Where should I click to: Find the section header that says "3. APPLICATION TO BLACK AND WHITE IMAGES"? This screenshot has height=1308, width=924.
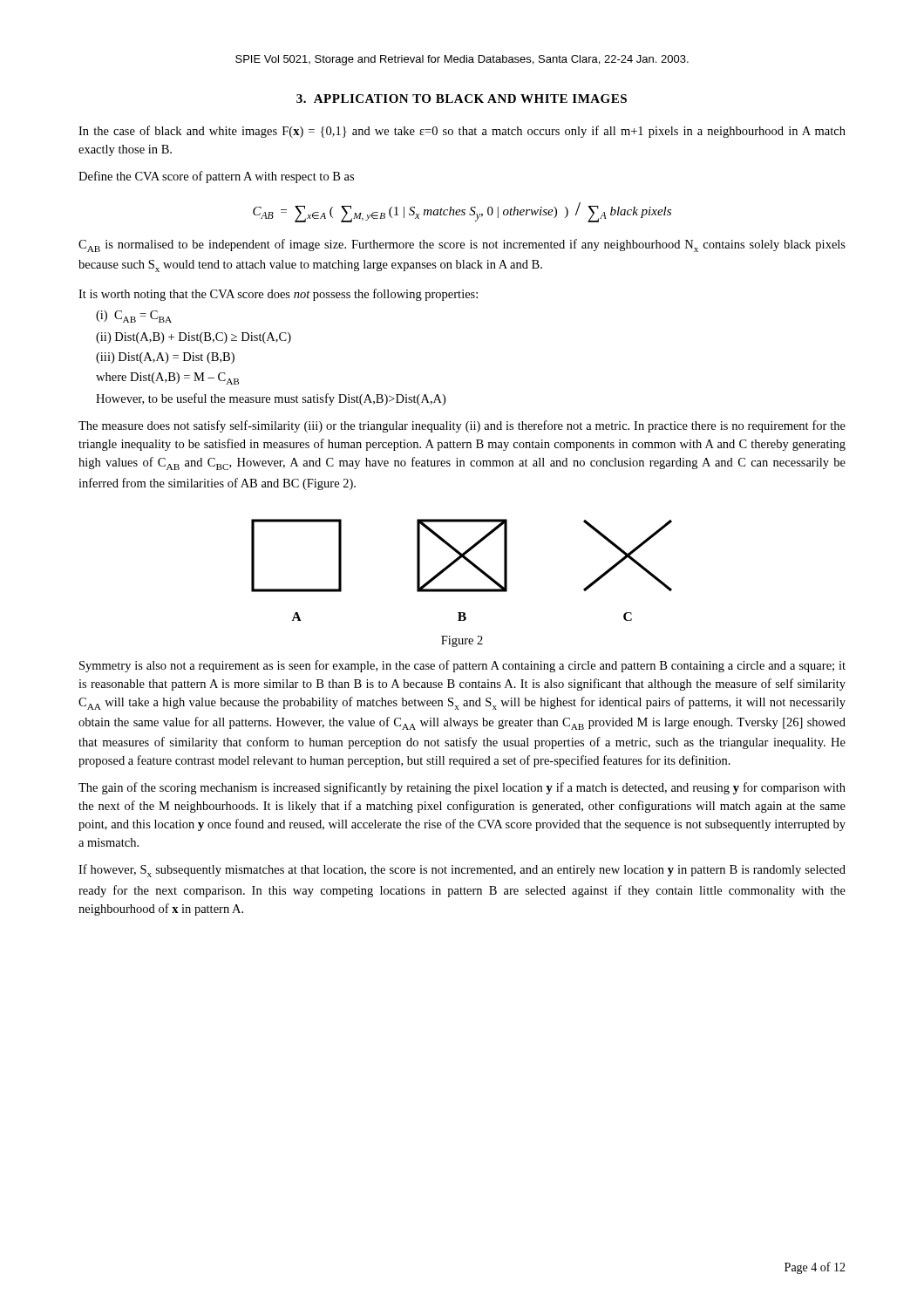click(462, 99)
